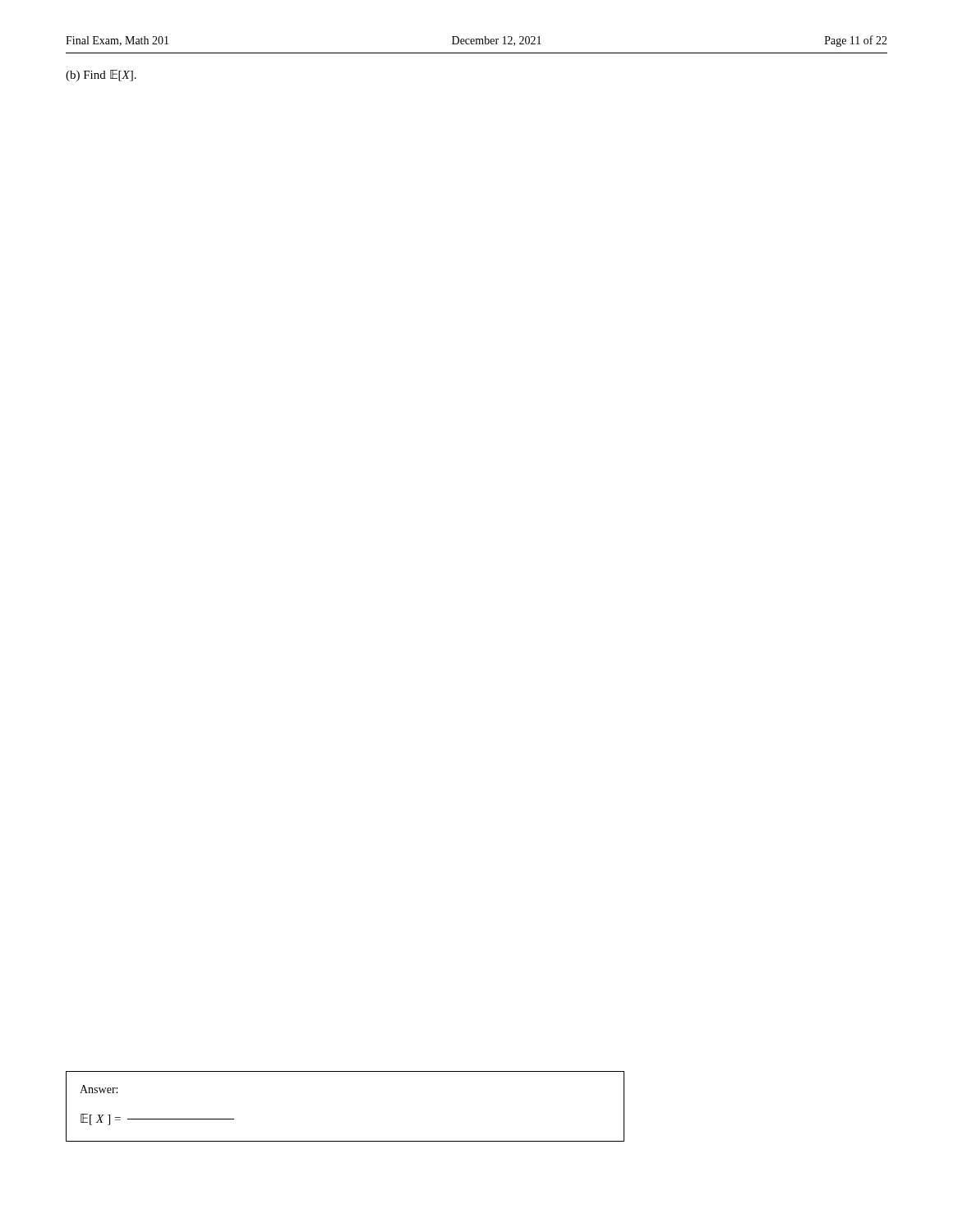Select the text starting "(b) Find 𝔼[X]."
Viewport: 953px width, 1232px height.
[101, 75]
